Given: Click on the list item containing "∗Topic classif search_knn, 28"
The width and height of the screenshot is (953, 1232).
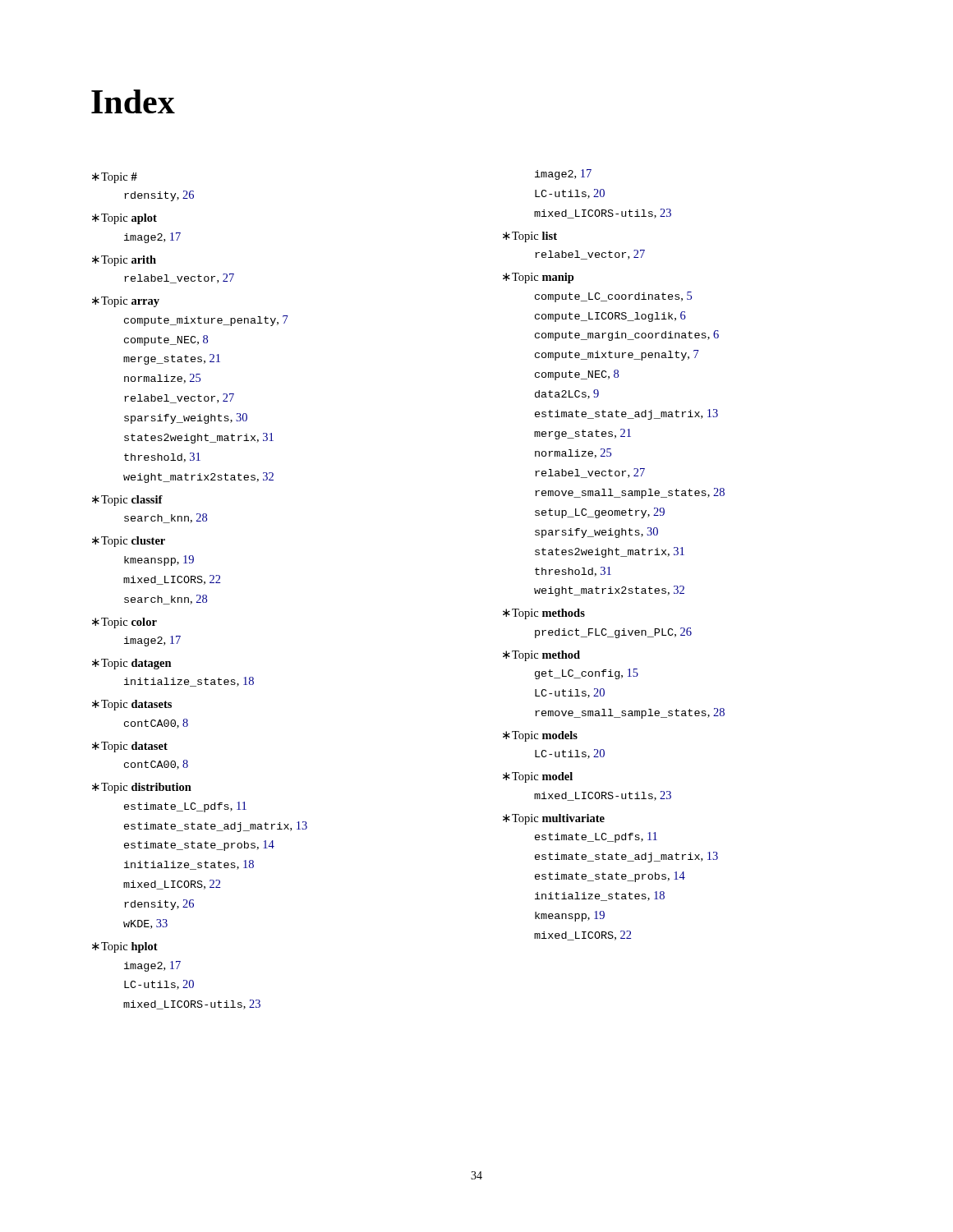Looking at the screenshot, I should [x=127, y=501].
